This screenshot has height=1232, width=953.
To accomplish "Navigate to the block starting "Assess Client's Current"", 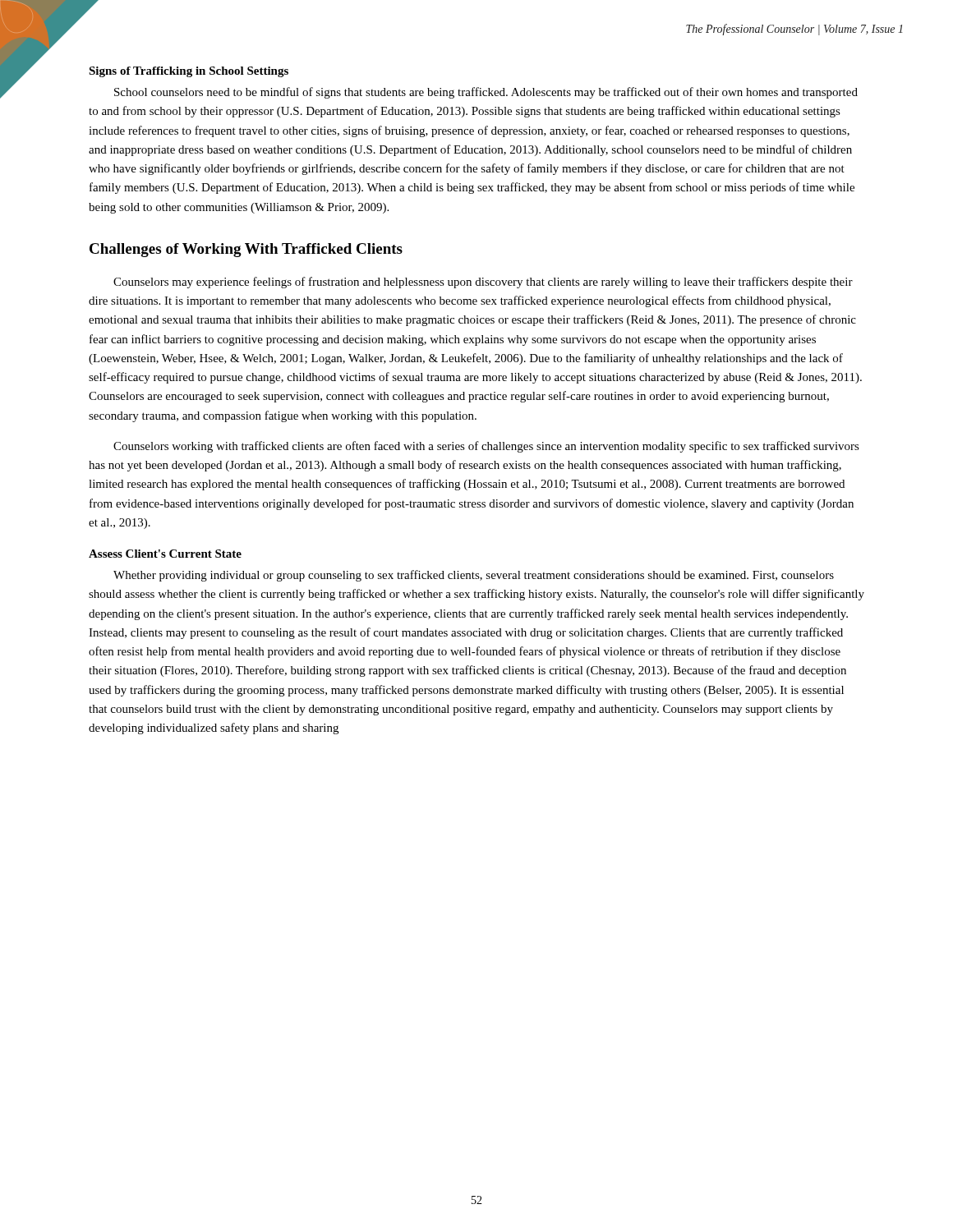I will 165,554.
